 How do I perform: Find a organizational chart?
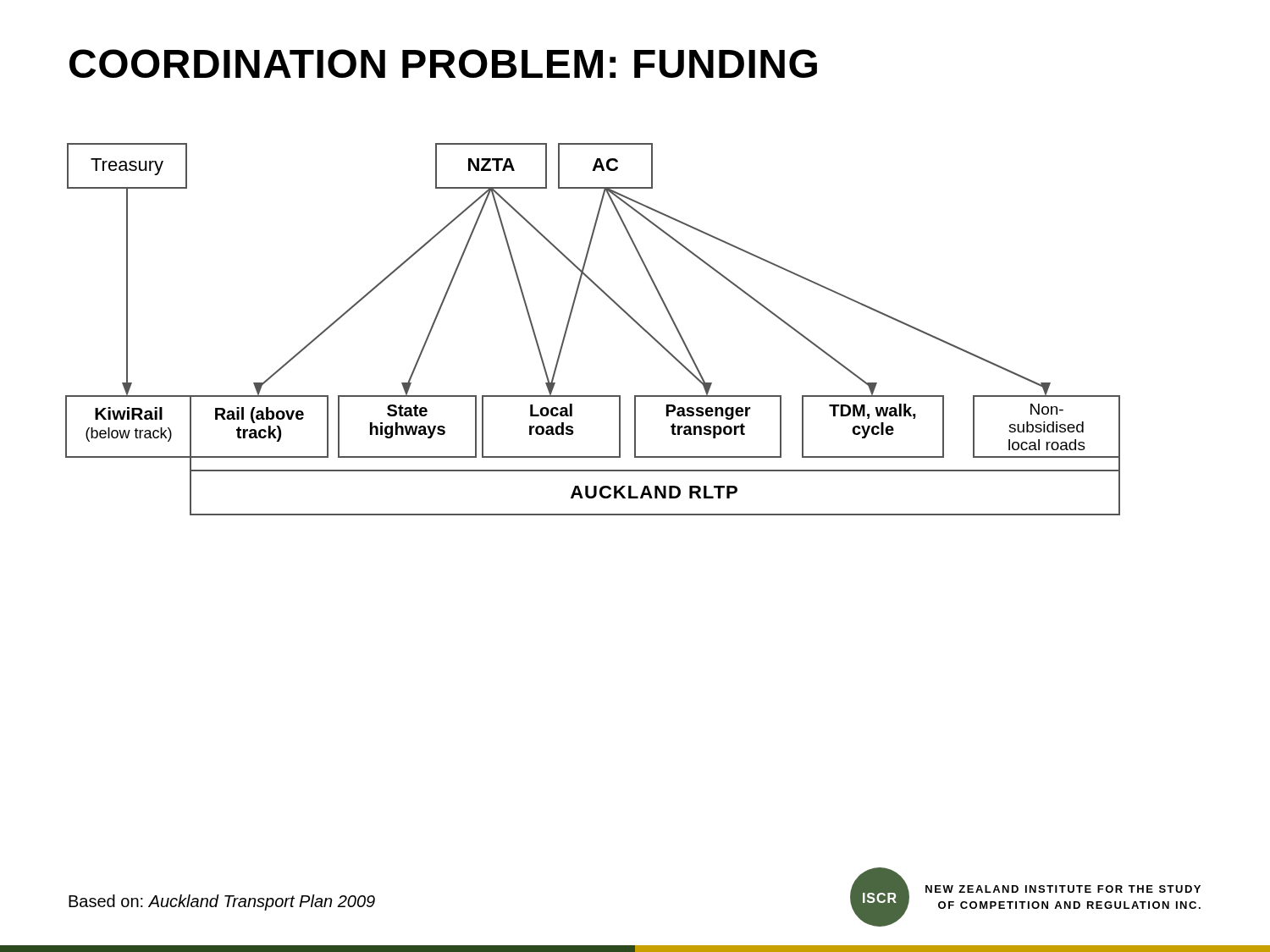click(x=635, y=347)
